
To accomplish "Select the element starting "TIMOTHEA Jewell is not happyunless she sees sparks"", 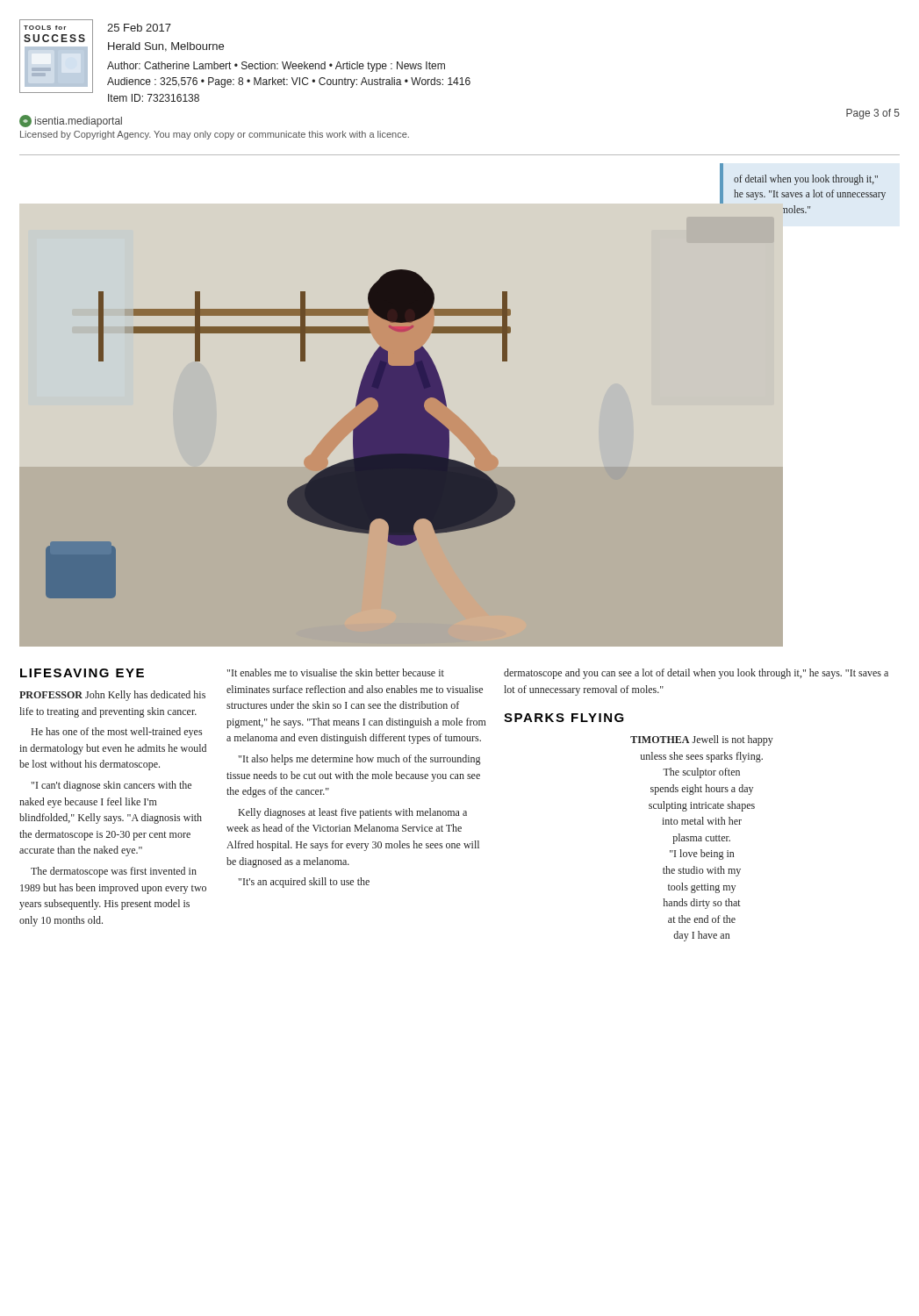I will [702, 838].
